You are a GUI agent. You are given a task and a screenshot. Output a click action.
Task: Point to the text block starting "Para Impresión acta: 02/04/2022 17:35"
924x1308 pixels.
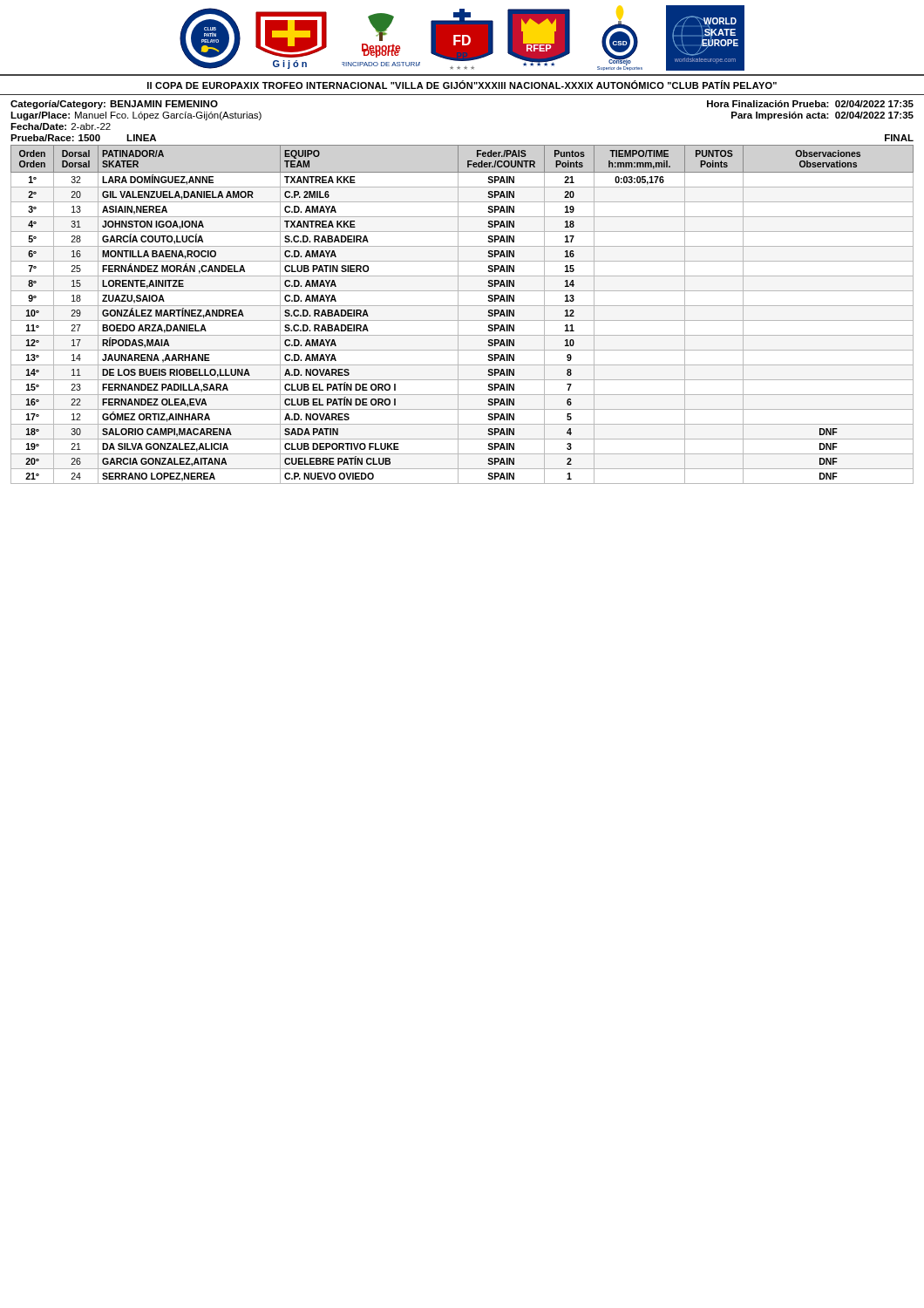pos(822,115)
